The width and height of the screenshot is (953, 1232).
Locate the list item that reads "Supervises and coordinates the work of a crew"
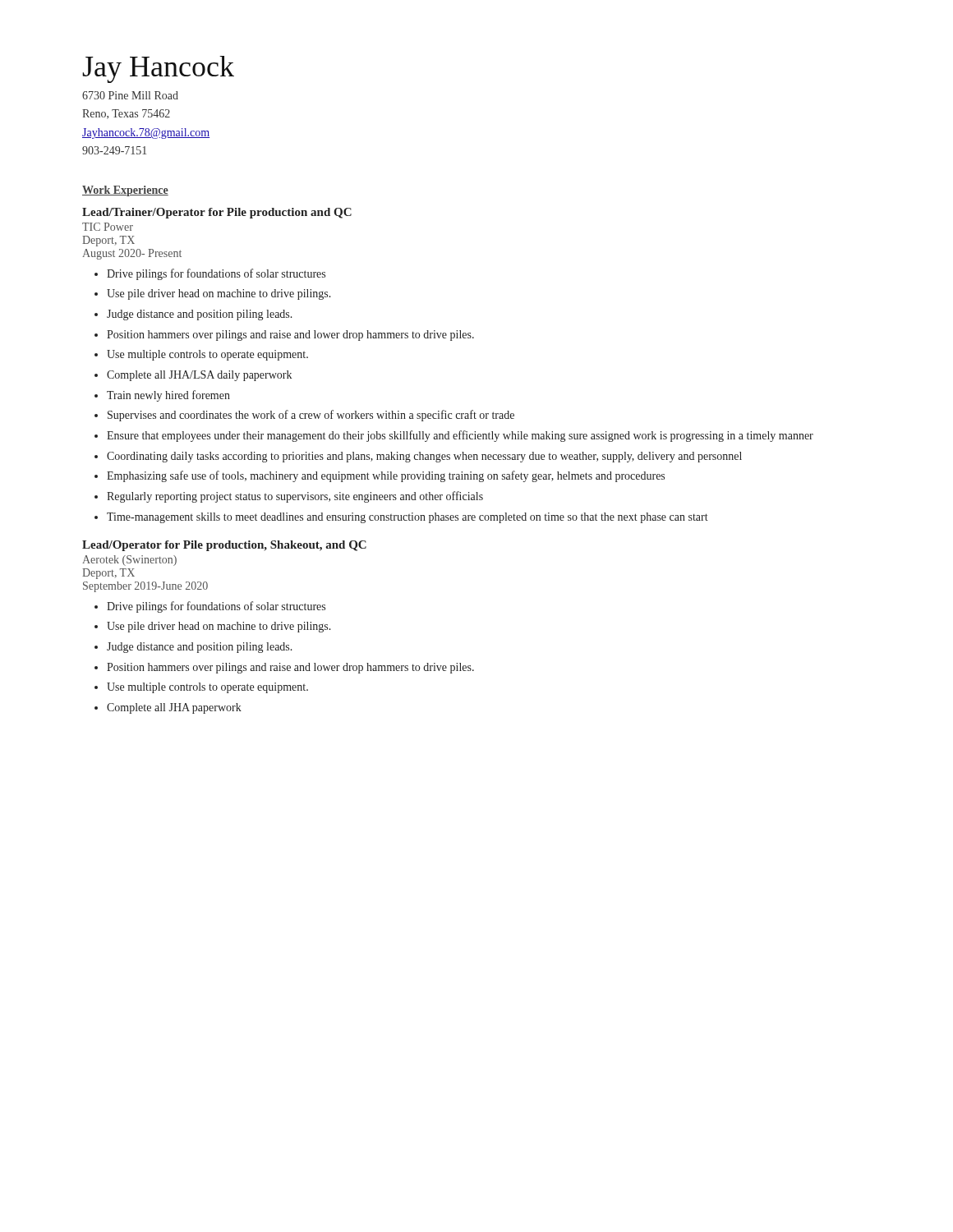point(311,415)
